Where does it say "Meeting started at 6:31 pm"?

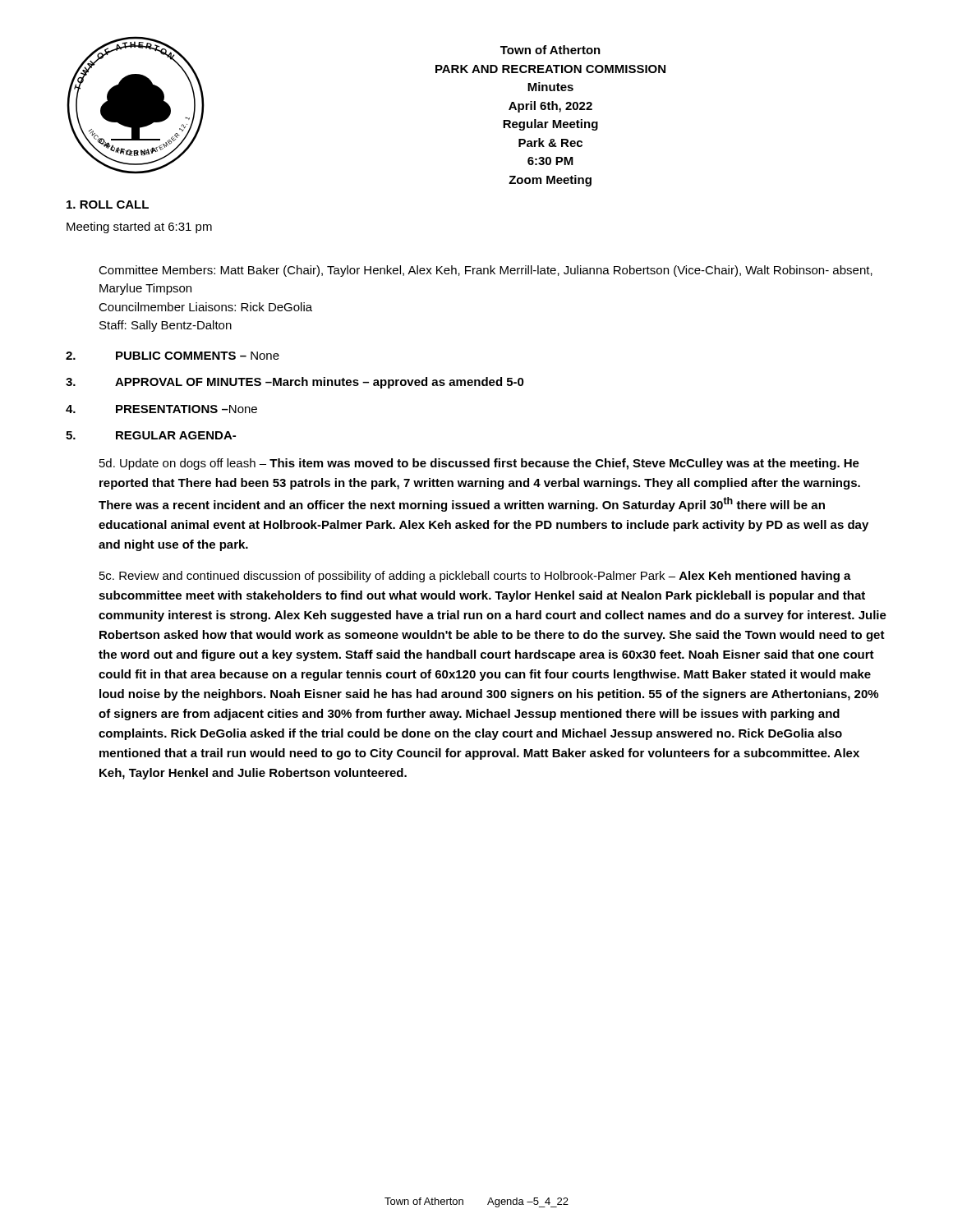[x=139, y=226]
